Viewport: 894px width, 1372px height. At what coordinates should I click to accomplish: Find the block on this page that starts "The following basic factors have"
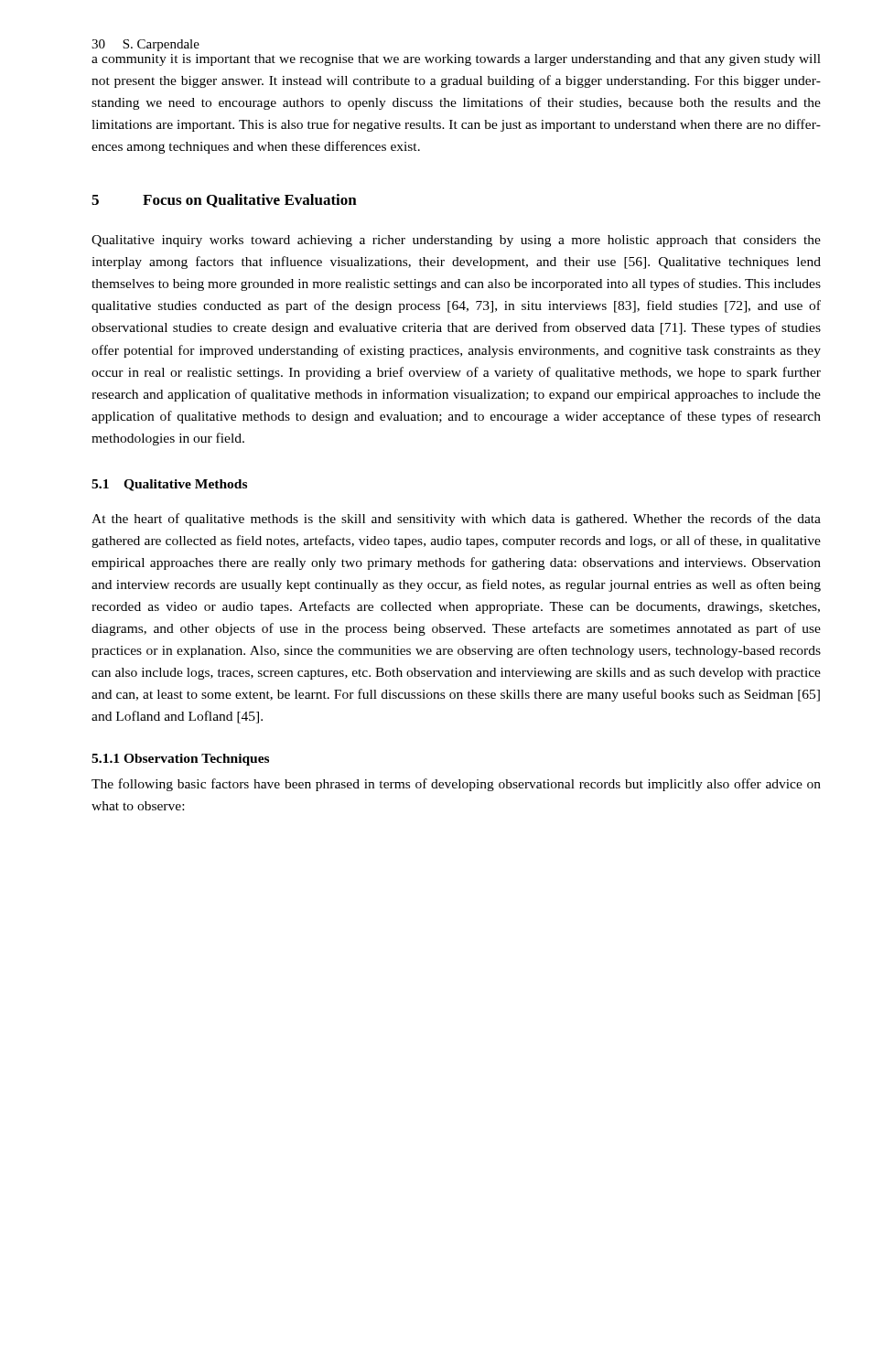coord(456,795)
